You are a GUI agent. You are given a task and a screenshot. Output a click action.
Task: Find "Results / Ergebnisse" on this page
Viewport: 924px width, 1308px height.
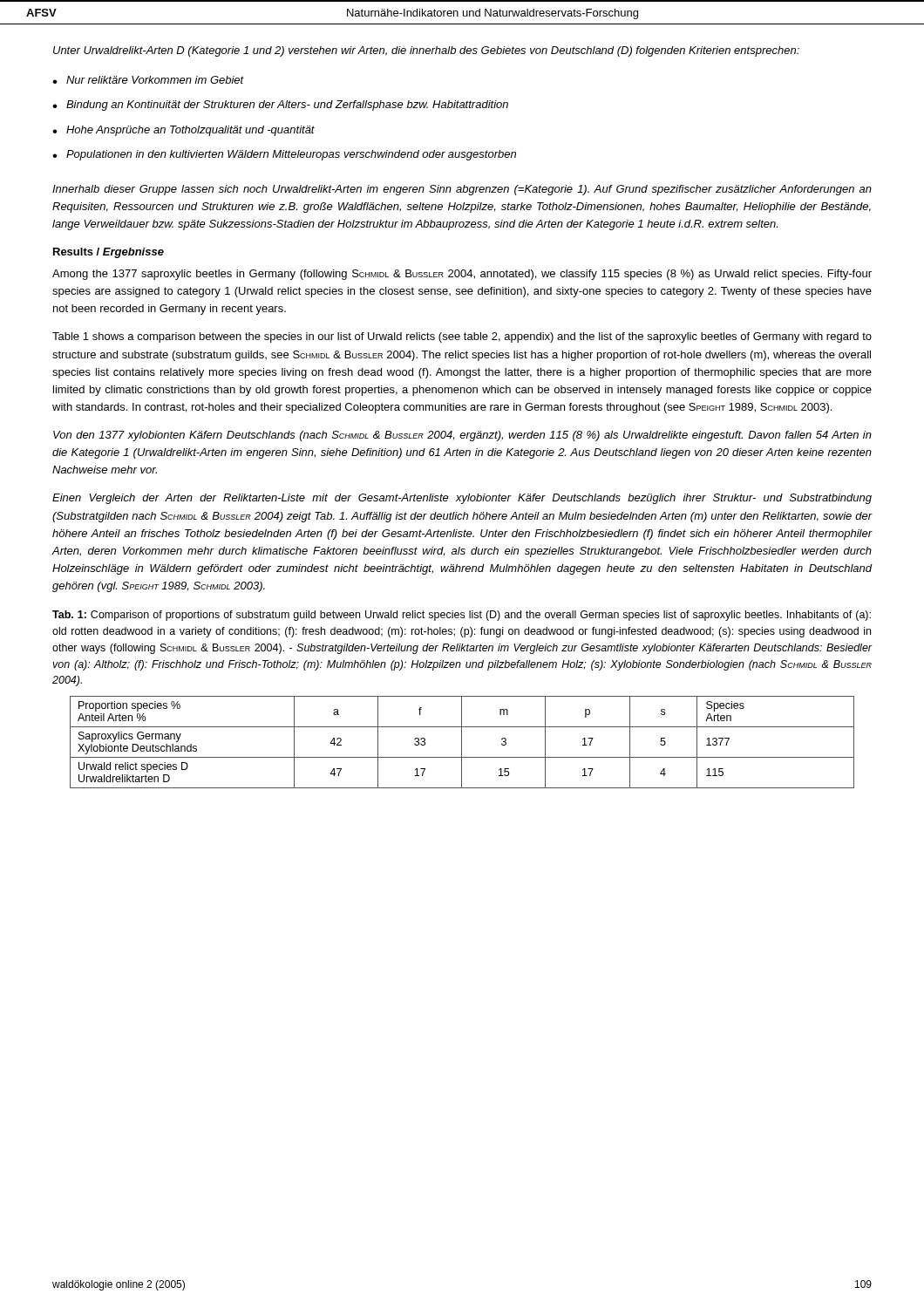tap(108, 252)
